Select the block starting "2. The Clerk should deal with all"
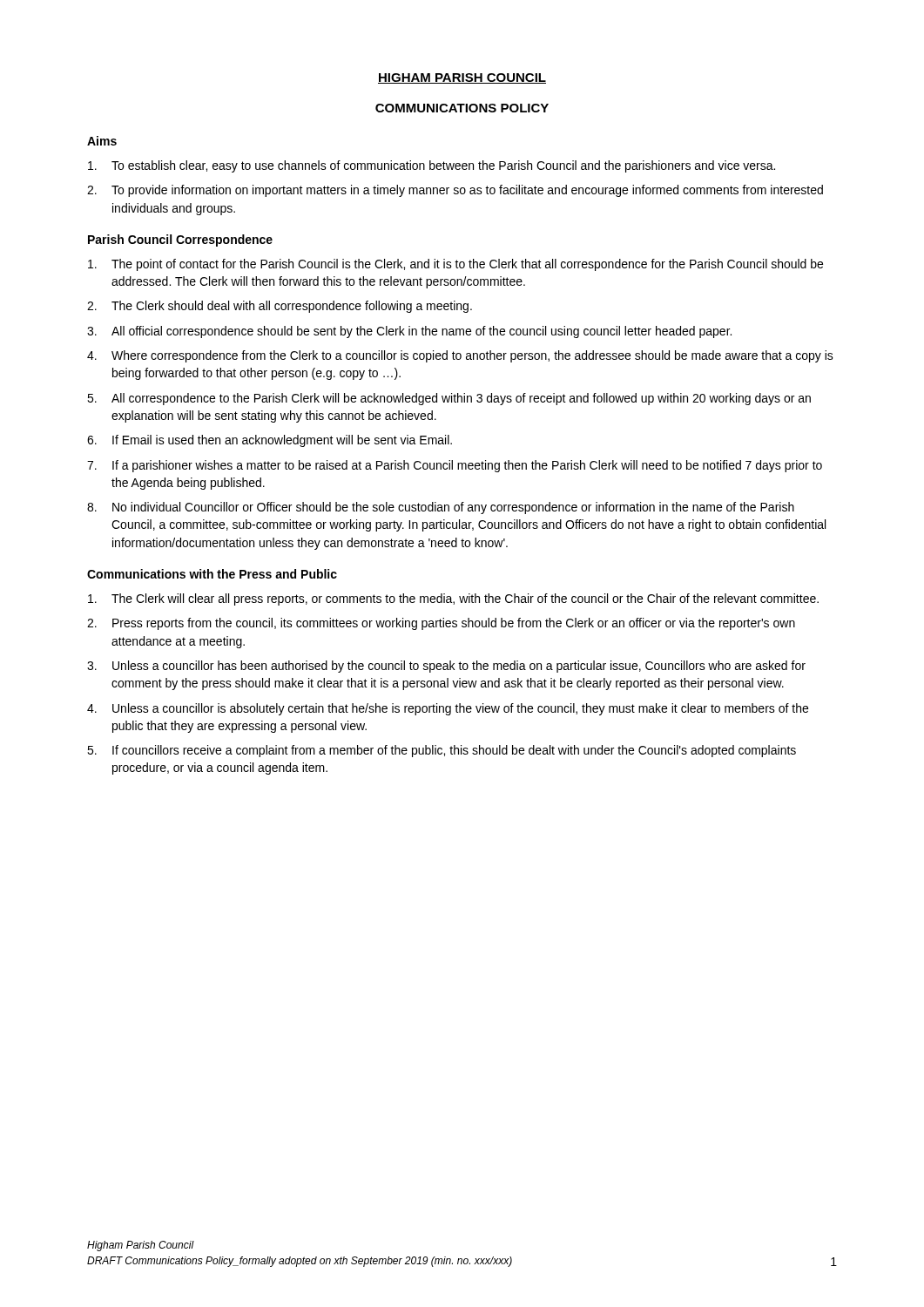This screenshot has height=1307, width=924. tap(462, 306)
